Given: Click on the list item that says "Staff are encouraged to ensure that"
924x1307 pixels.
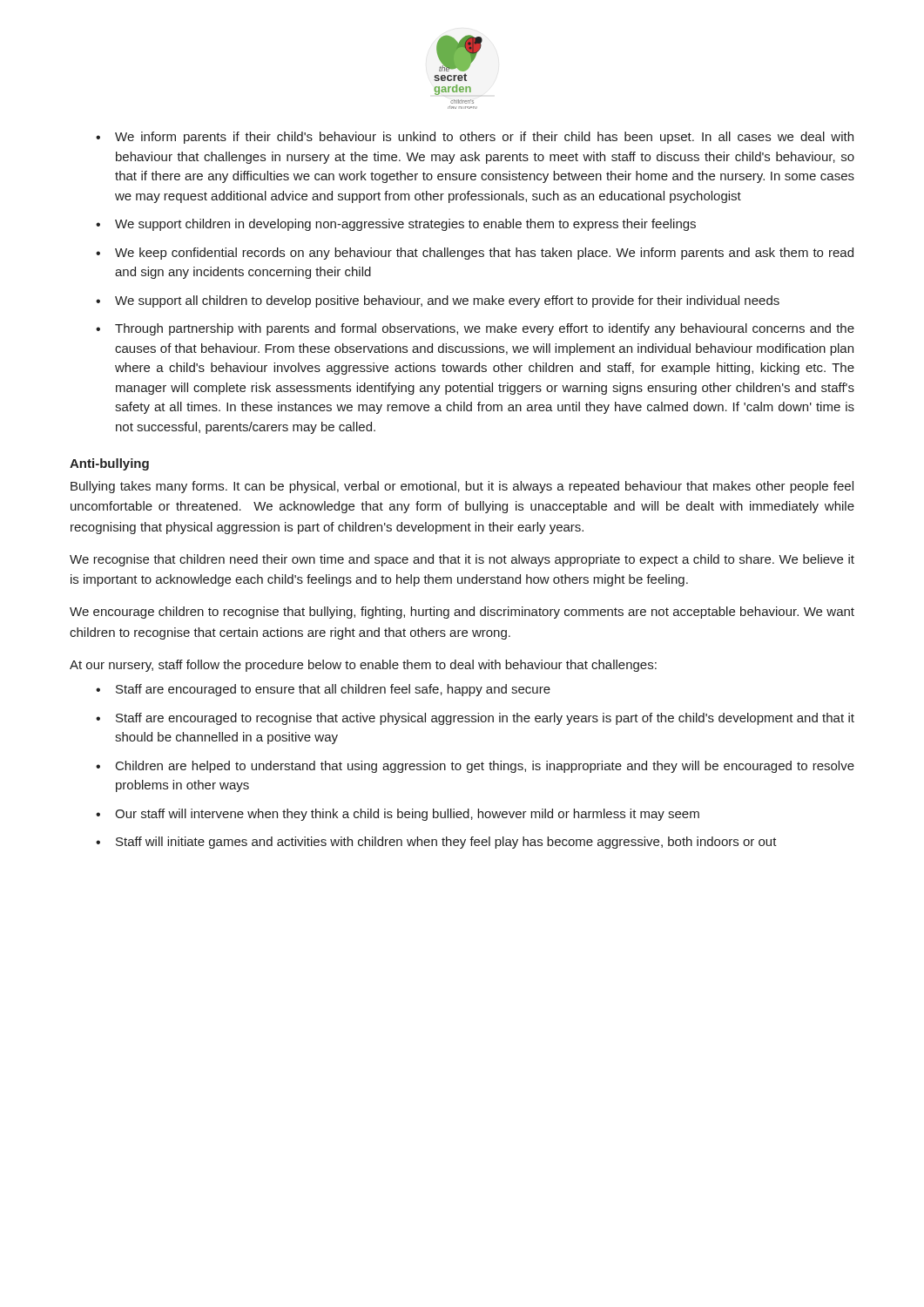Looking at the screenshot, I should pos(333,689).
